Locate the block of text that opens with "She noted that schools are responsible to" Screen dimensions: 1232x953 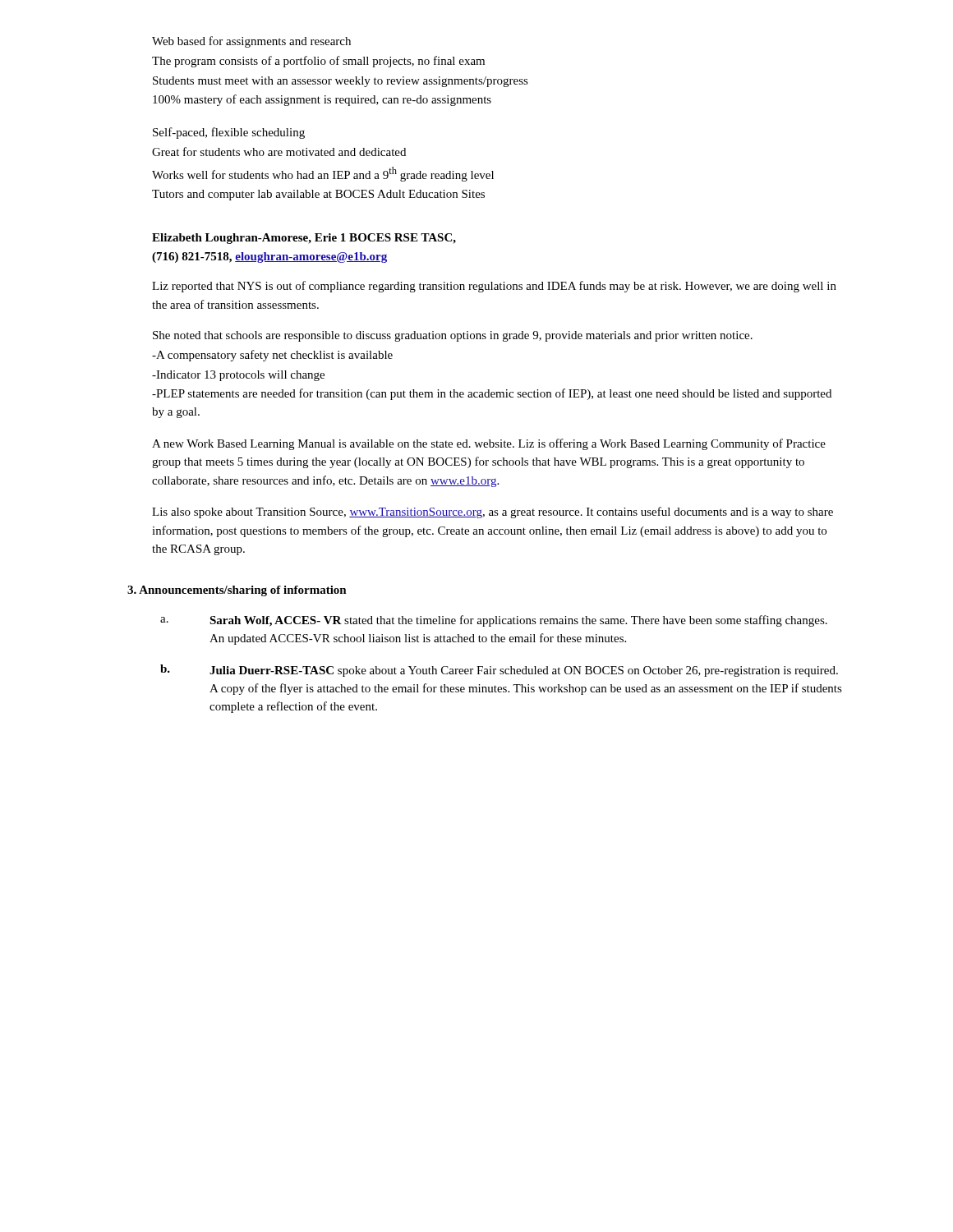[x=453, y=336]
